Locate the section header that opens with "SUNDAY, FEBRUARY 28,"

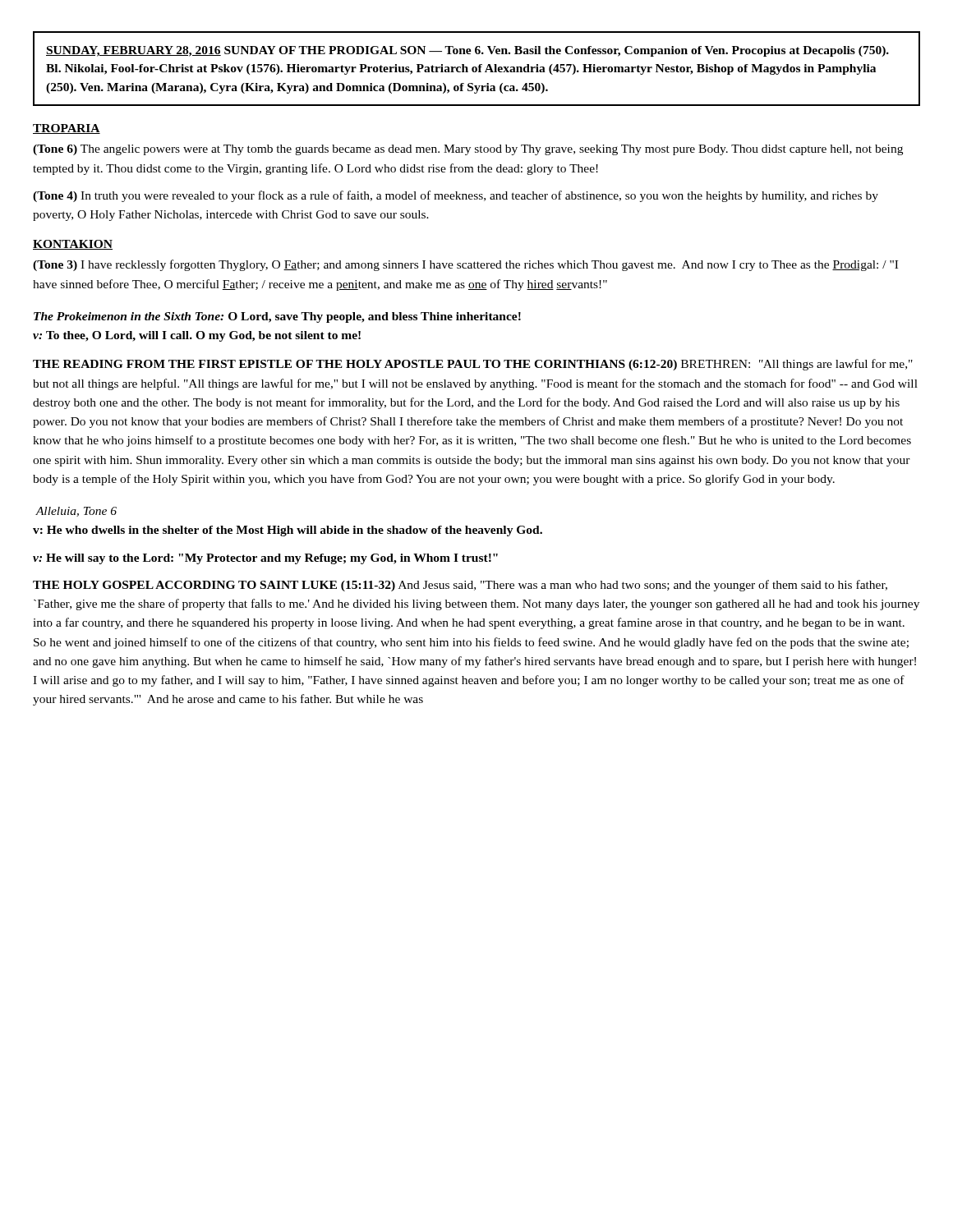[468, 68]
